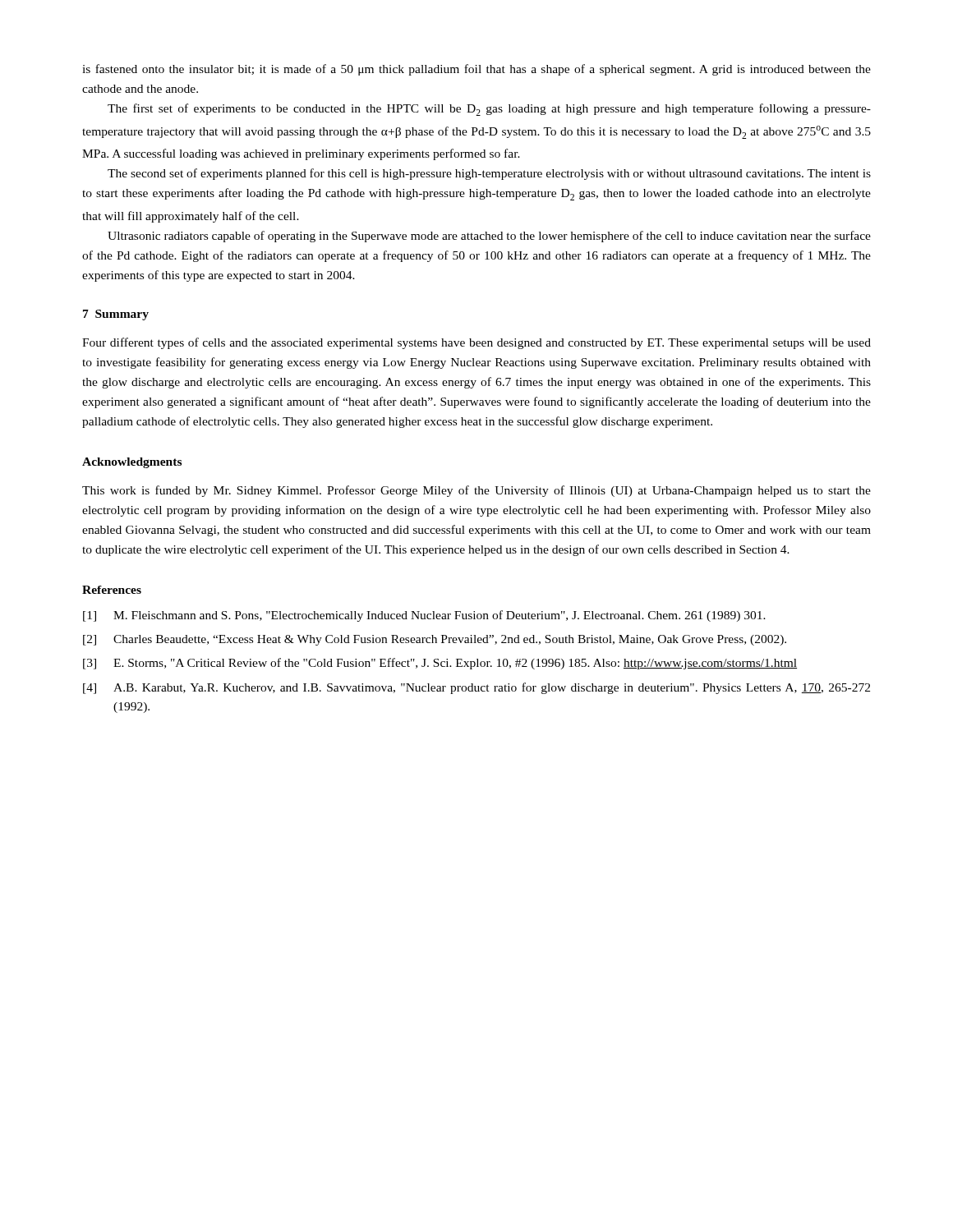Select the text block containing "Four different types of cells"
This screenshot has height=1232, width=953.
pyautogui.click(x=476, y=382)
